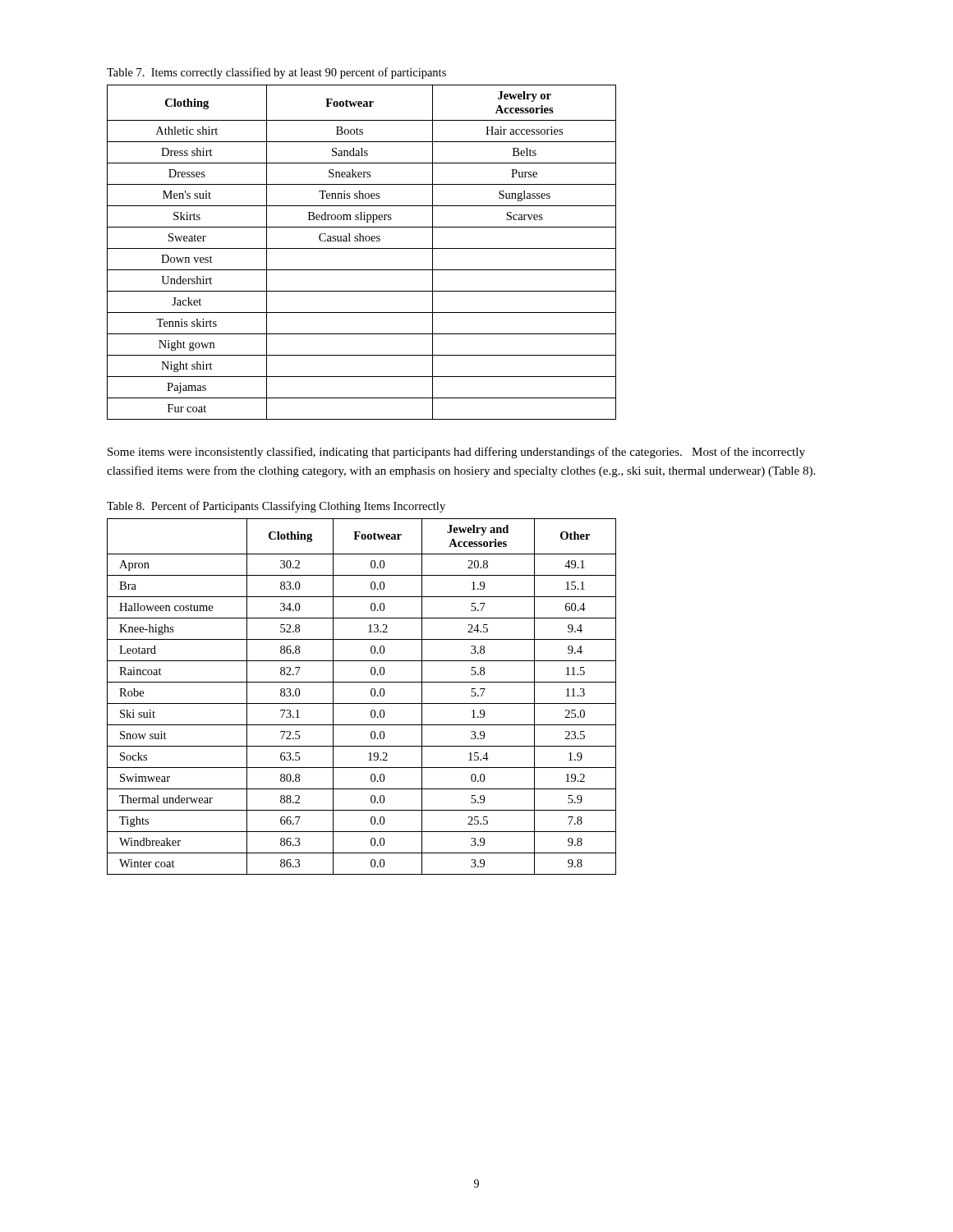Viewport: 953px width, 1232px height.
Task: Locate the element starting "Some items were inconsistently"
Action: pos(461,461)
